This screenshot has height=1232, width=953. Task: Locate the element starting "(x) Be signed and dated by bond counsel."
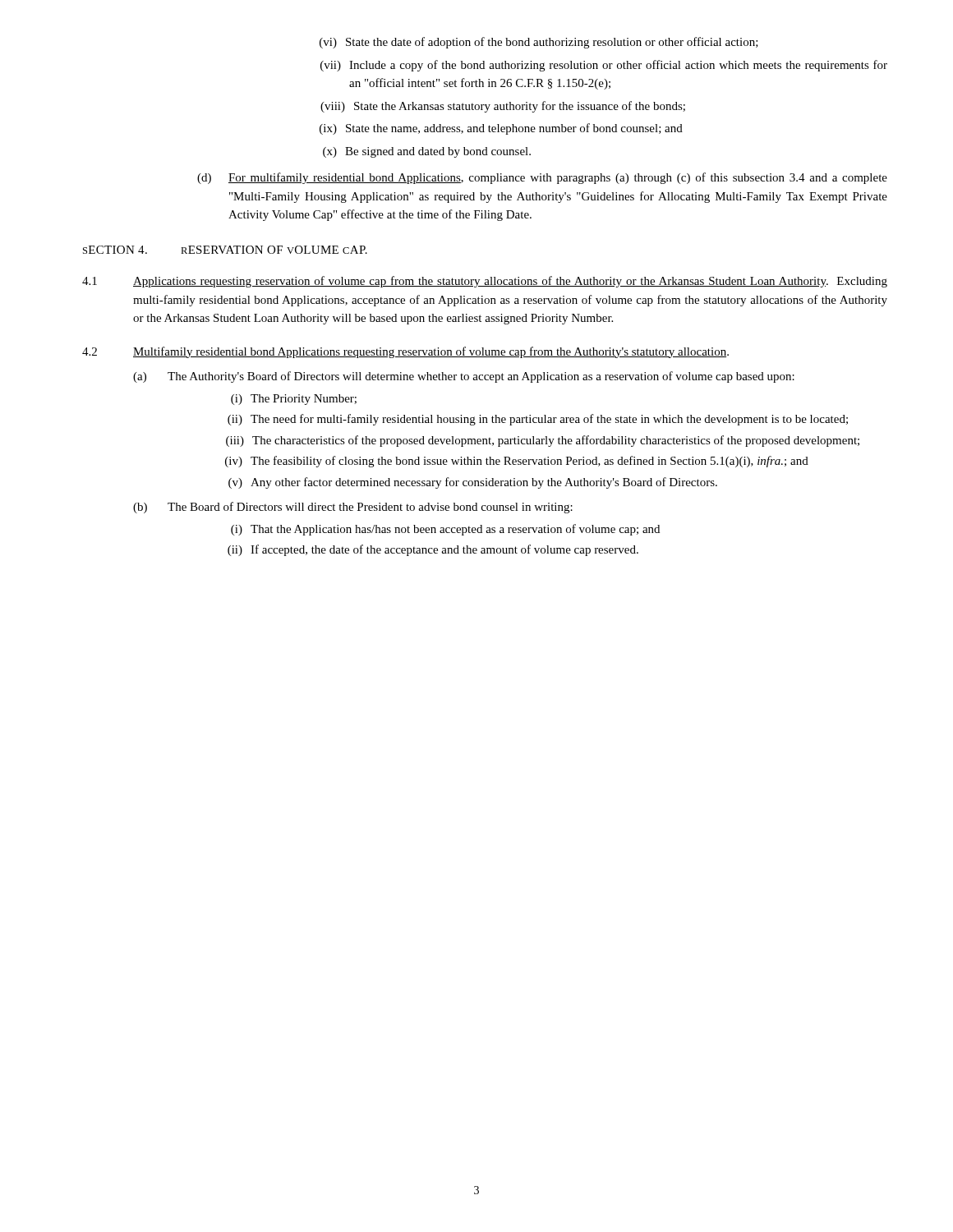click(x=427, y=152)
